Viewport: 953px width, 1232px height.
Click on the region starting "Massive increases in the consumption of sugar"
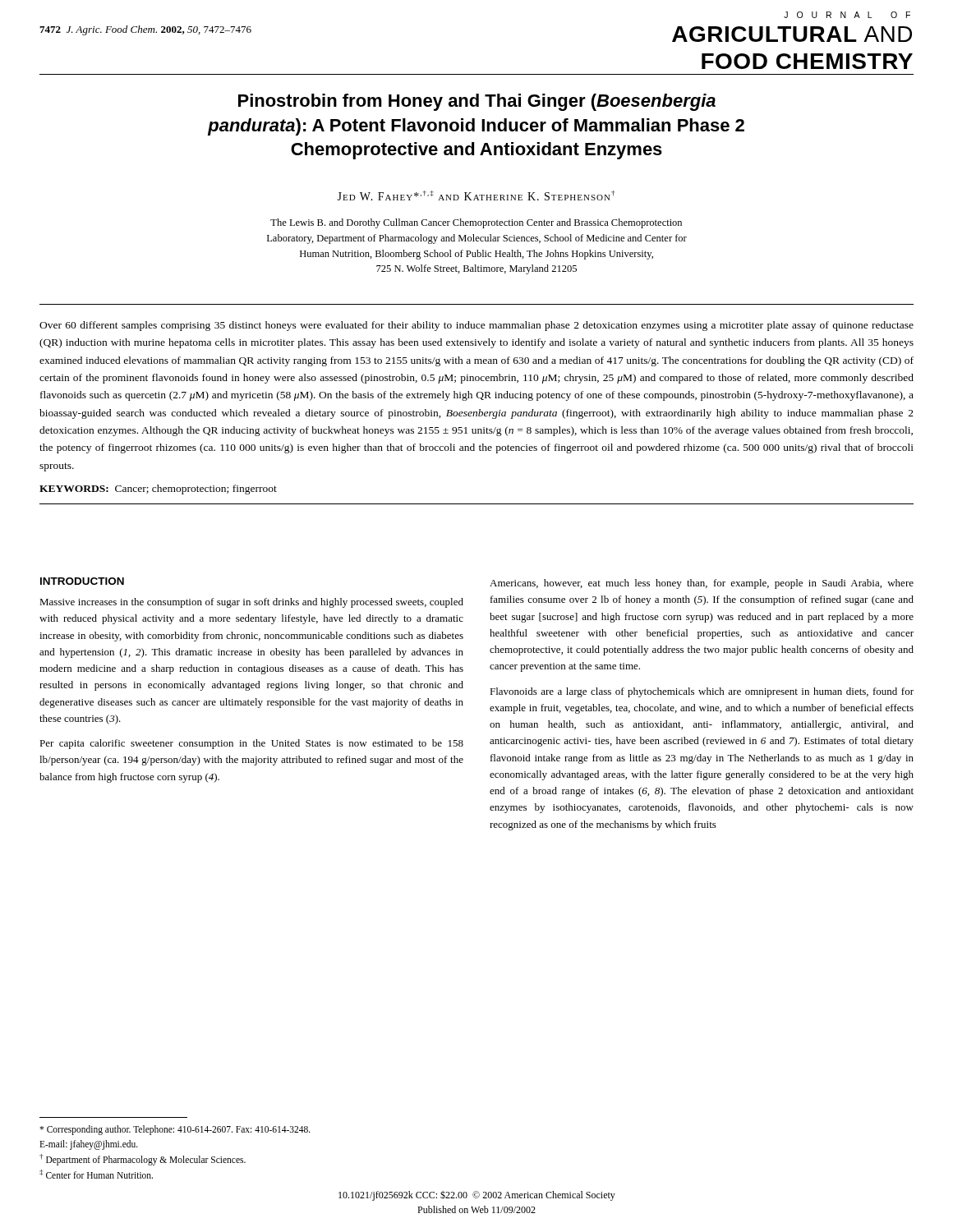[251, 660]
